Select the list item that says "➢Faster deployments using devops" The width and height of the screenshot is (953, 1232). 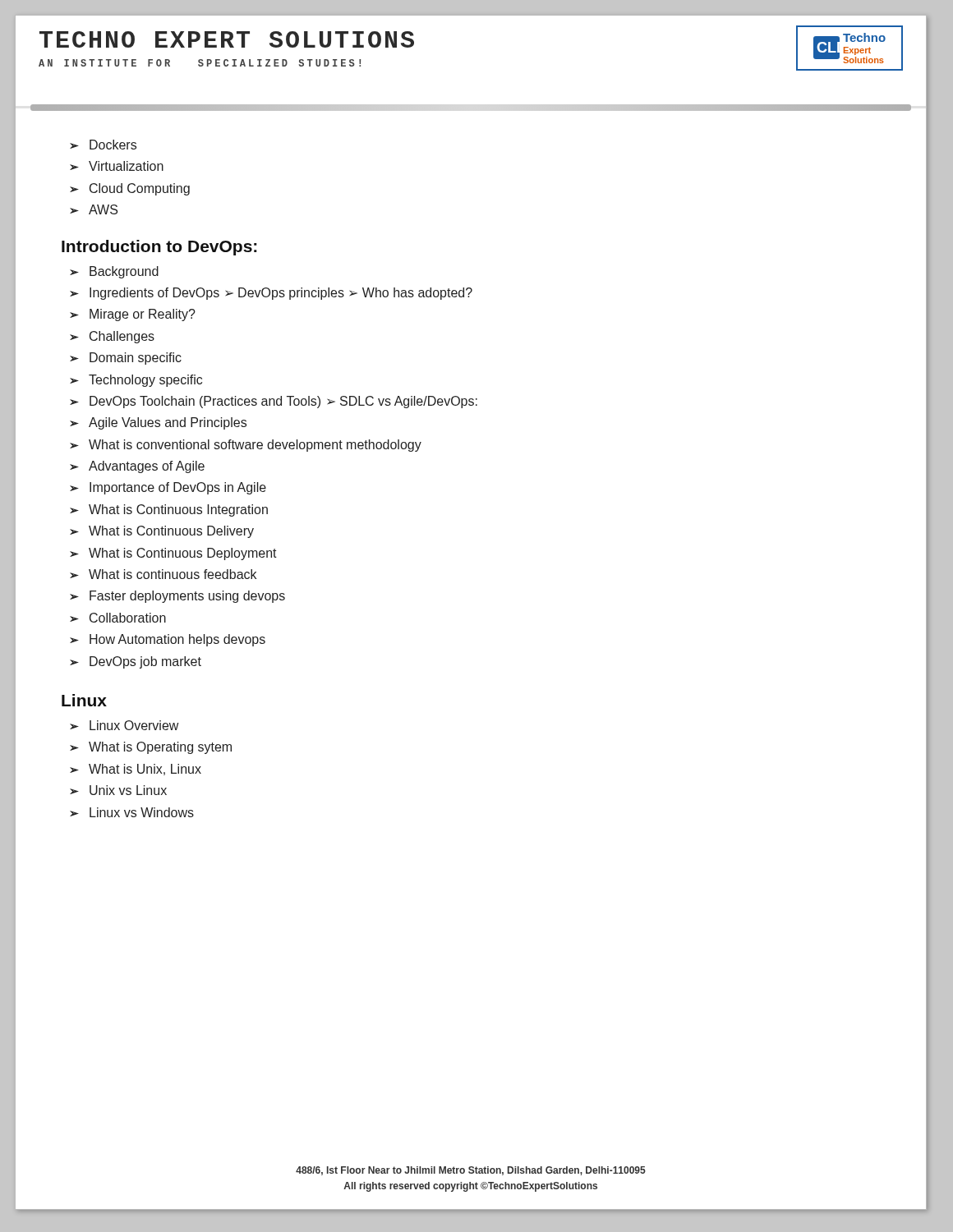(177, 597)
